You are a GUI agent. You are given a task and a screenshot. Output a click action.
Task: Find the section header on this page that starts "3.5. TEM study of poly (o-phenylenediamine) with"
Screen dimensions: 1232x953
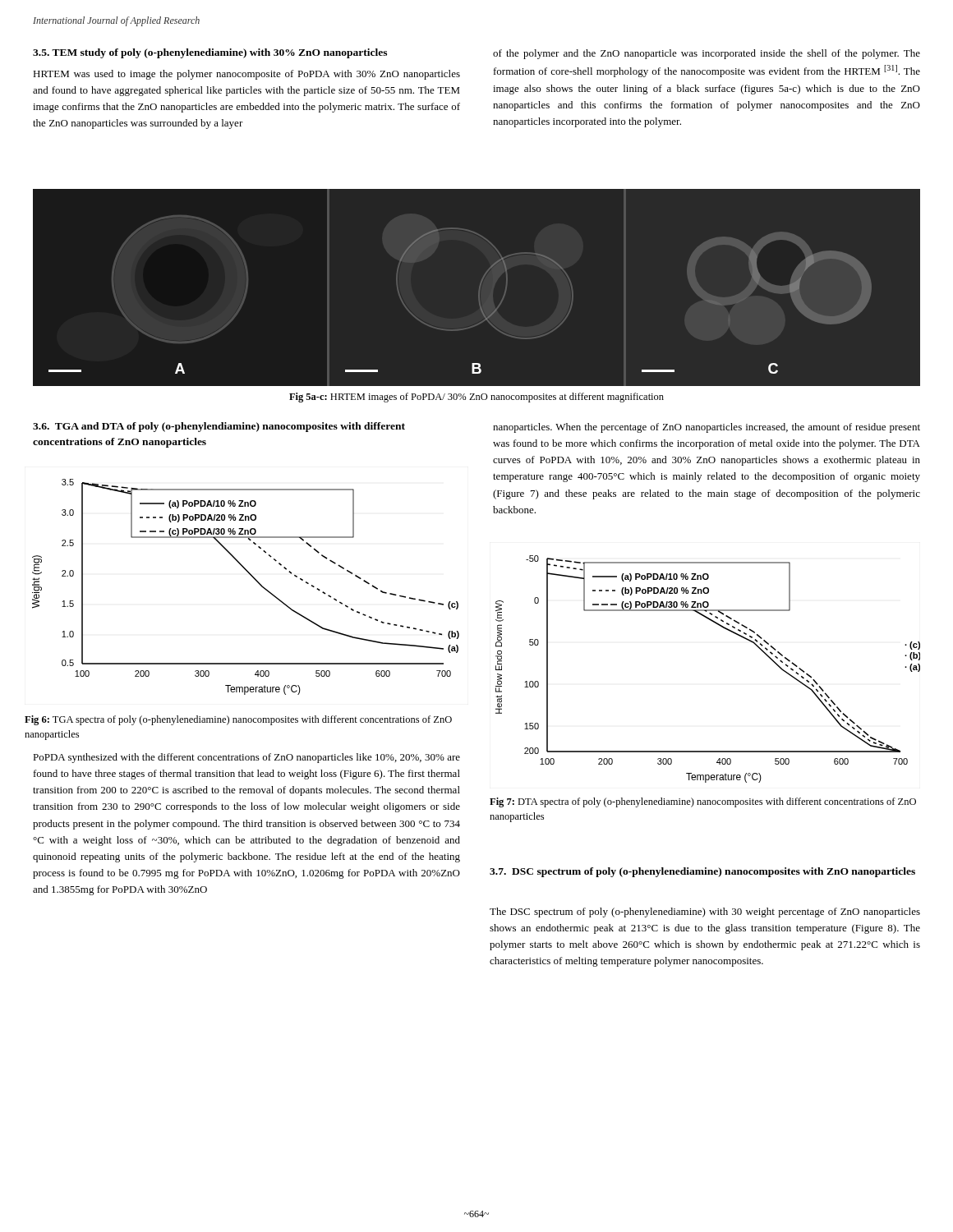210,52
